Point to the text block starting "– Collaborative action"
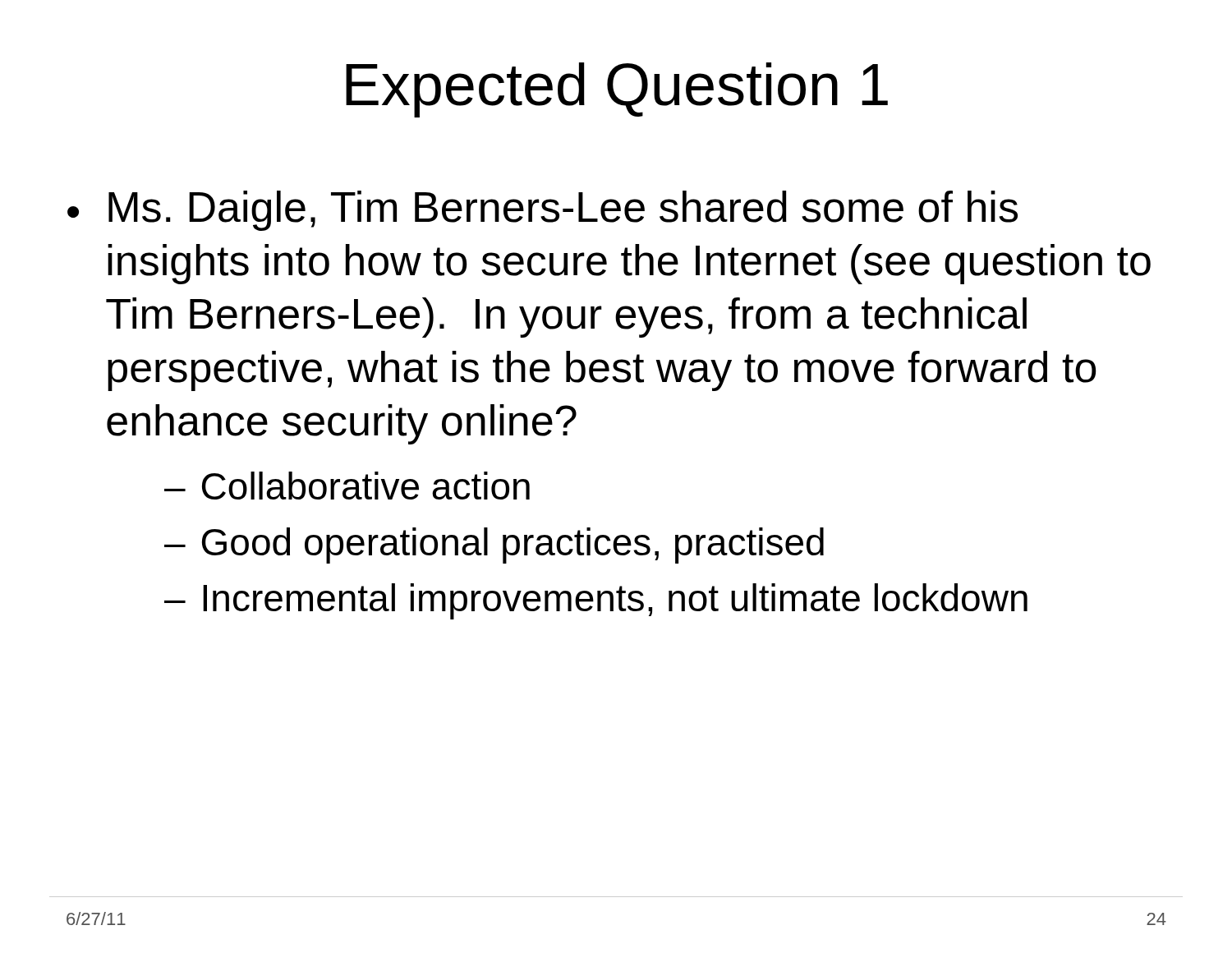This screenshot has height=953, width=1232. [348, 487]
